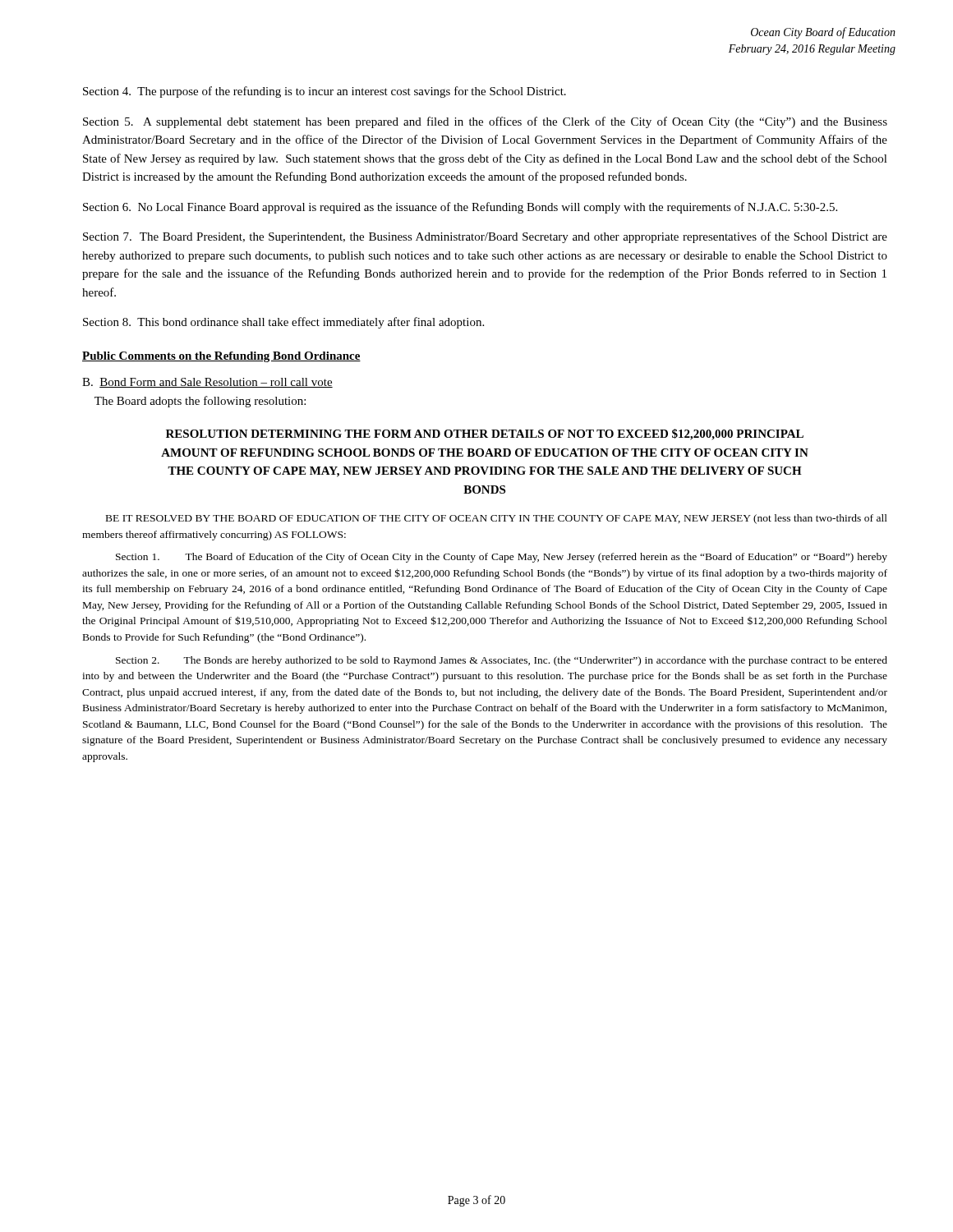Viewport: 953px width, 1232px height.
Task: Point to the text starting "Section 1. The Board"
Action: [485, 597]
